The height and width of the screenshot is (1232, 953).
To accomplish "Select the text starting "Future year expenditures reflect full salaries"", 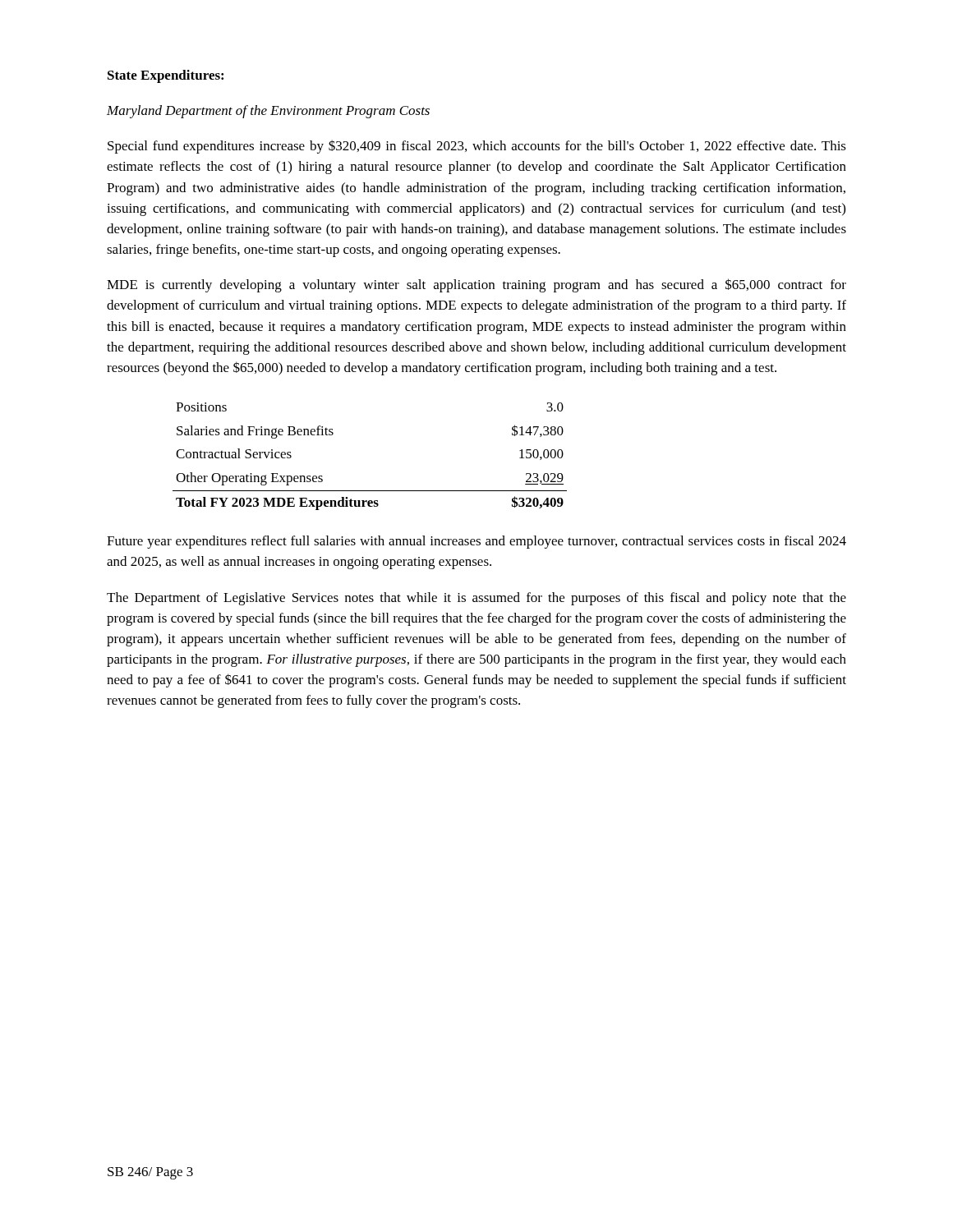I will click(476, 551).
